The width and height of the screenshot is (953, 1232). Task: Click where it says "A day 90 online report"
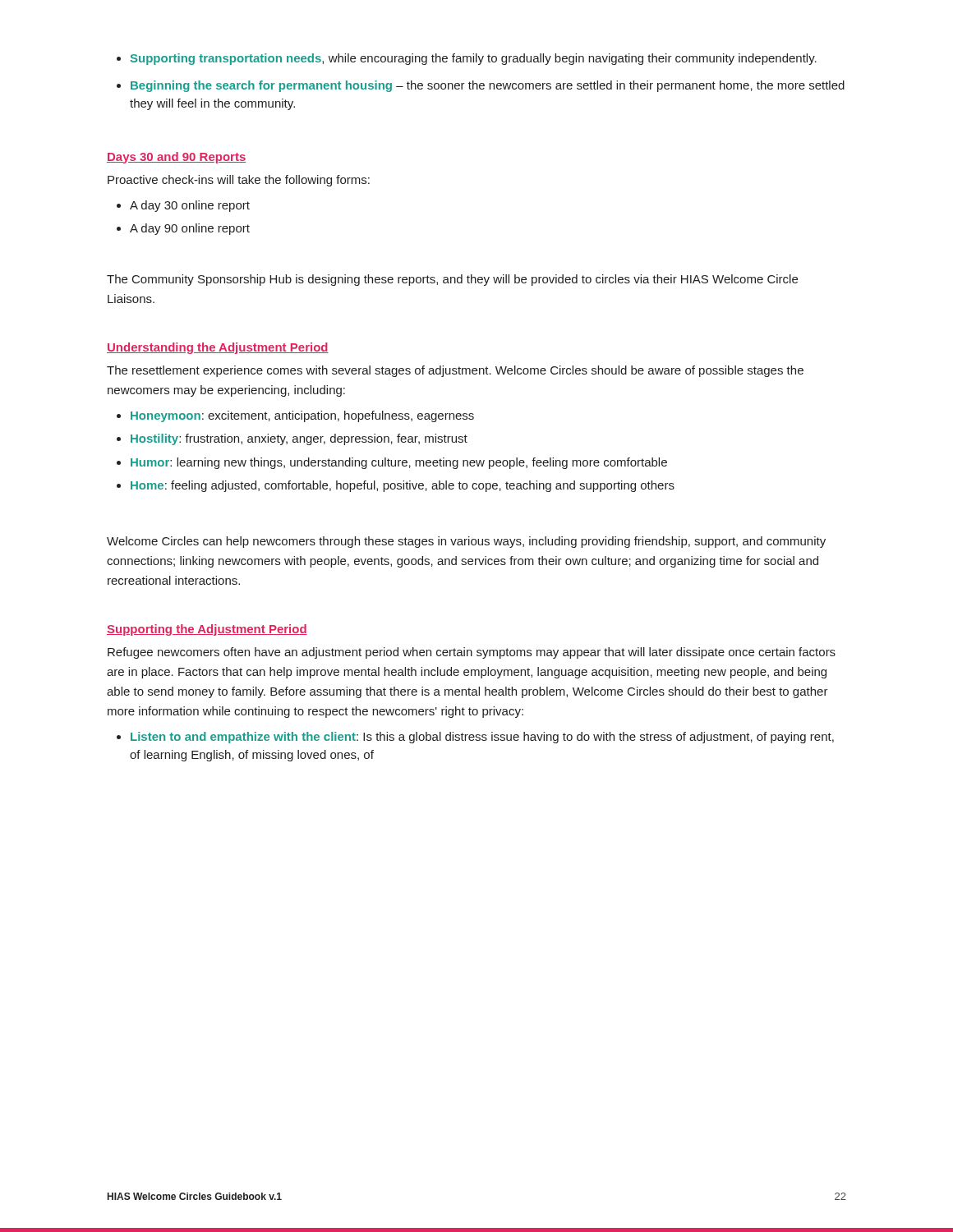tap(183, 229)
